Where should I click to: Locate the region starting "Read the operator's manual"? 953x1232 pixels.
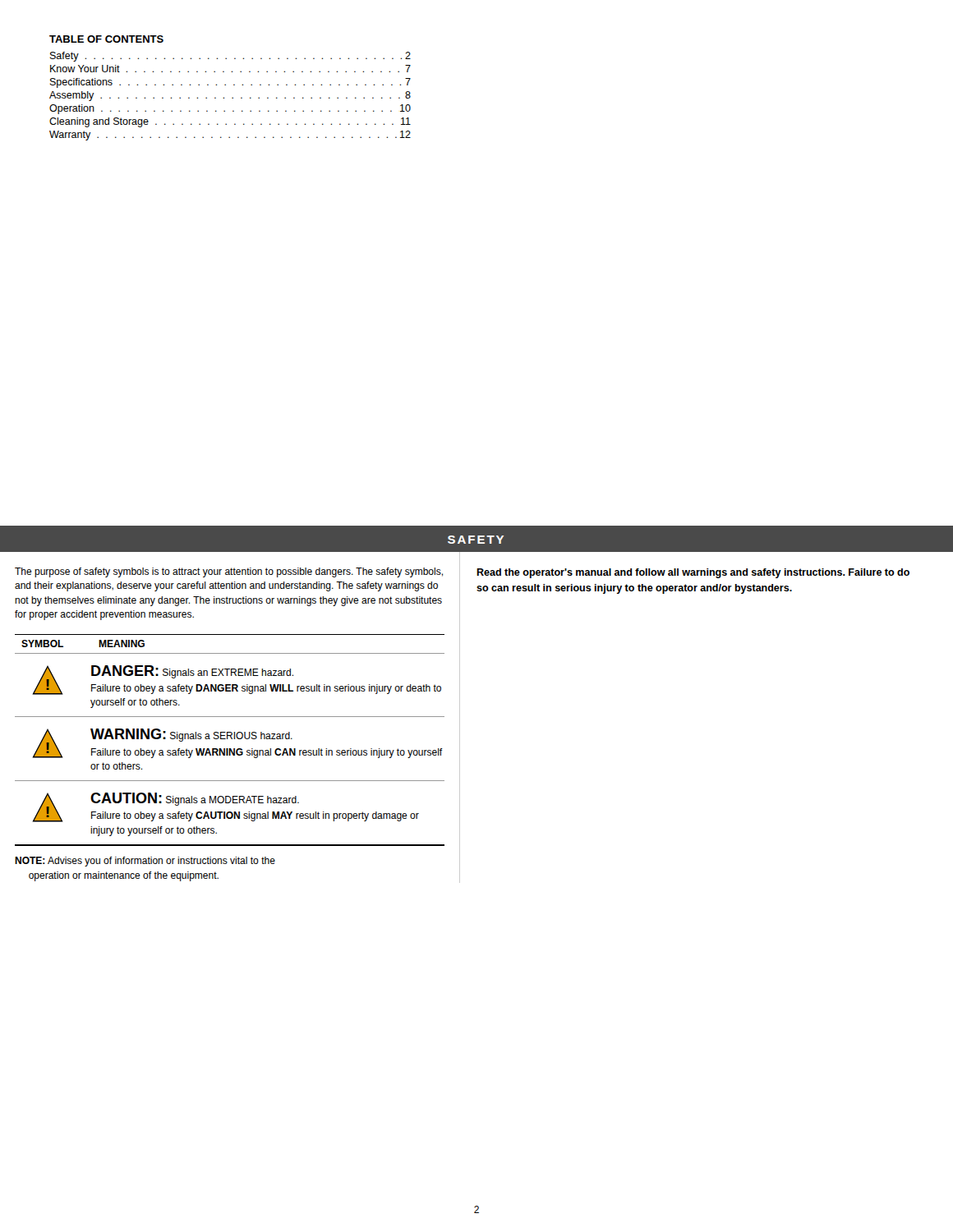(693, 580)
